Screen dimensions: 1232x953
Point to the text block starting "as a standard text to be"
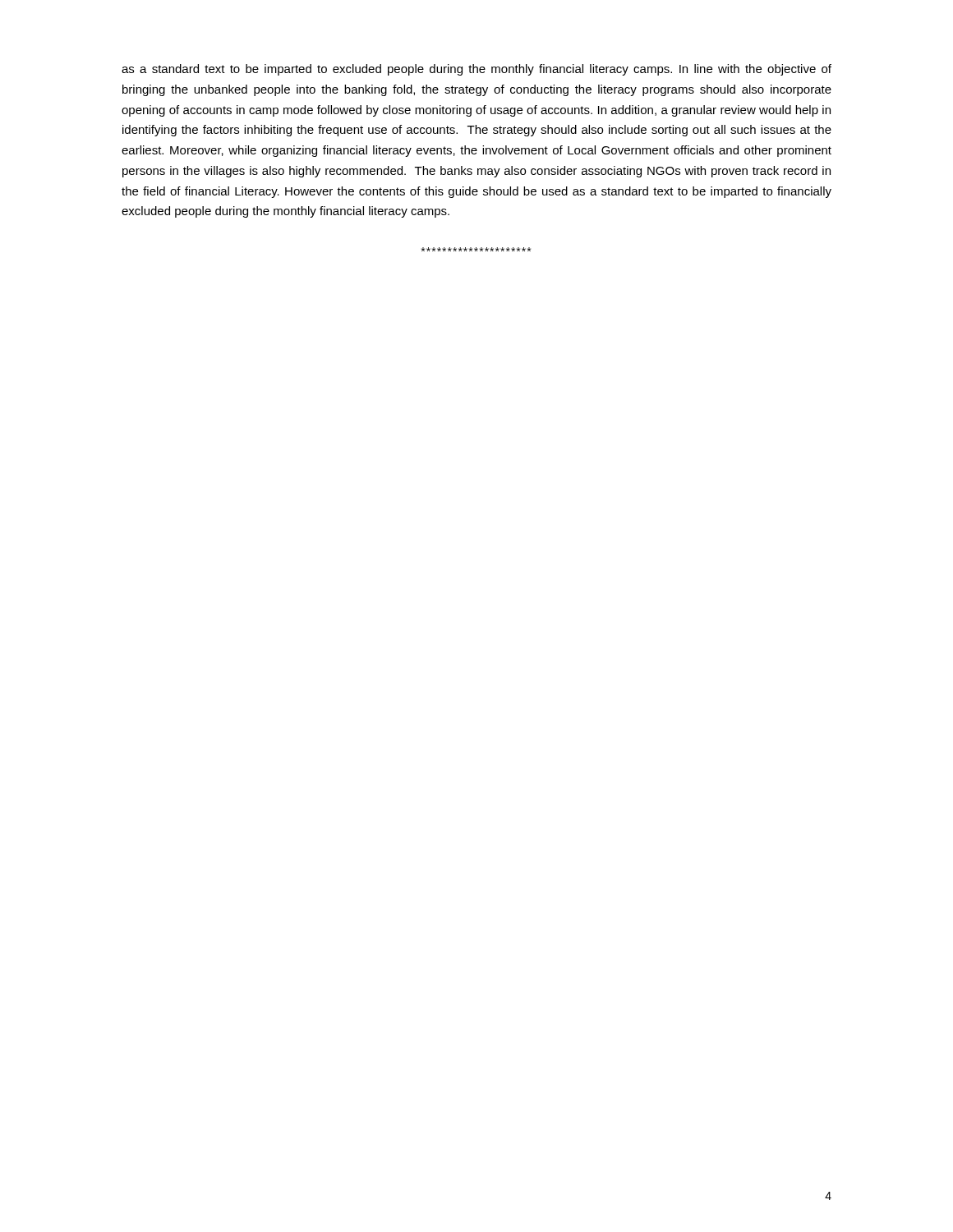point(476,140)
